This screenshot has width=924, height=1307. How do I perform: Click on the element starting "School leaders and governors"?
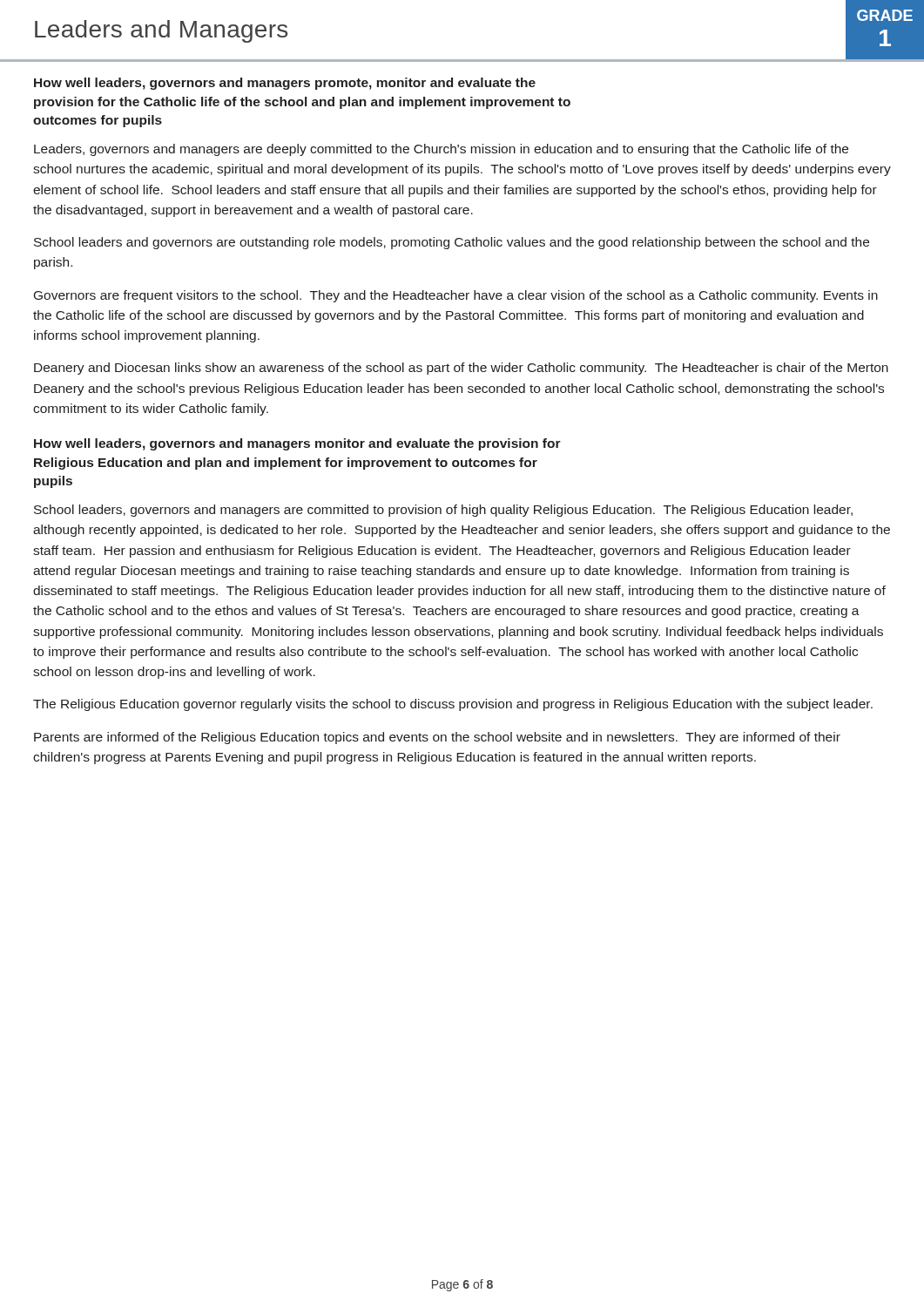(x=451, y=252)
